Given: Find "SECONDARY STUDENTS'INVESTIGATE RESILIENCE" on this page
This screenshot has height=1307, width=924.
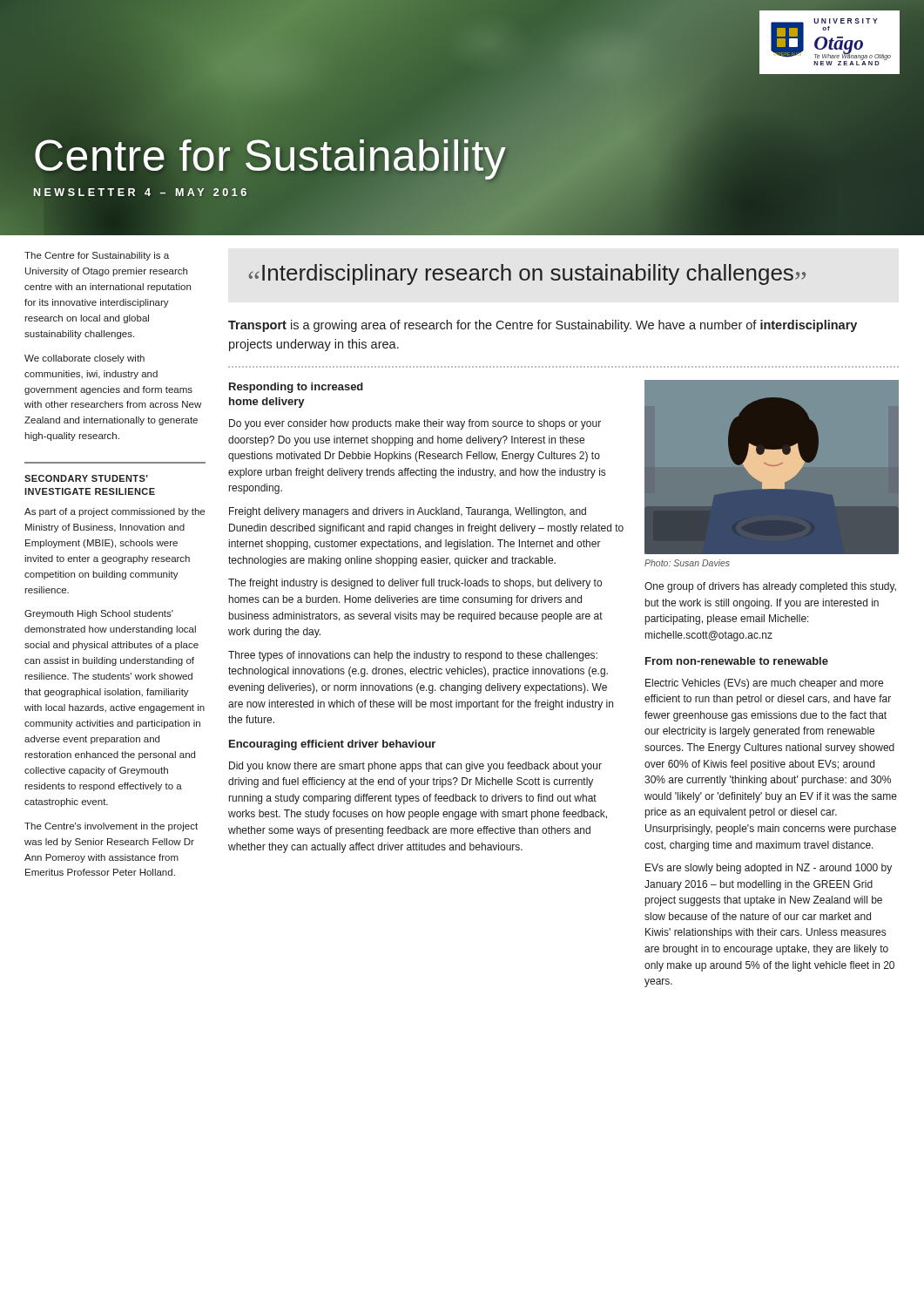Looking at the screenshot, I should coord(90,485).
